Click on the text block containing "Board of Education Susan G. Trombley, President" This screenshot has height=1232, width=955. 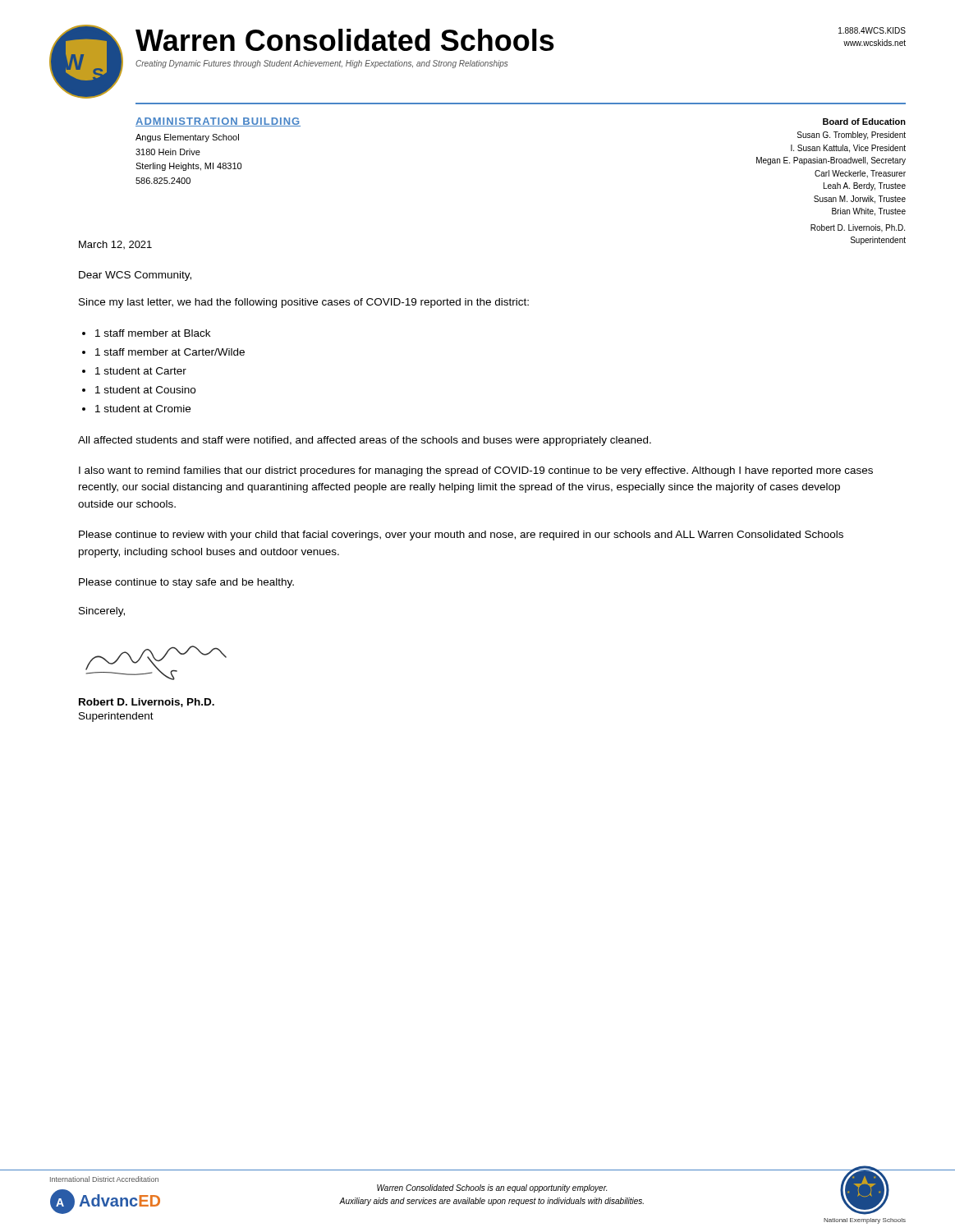pos(831,166)
